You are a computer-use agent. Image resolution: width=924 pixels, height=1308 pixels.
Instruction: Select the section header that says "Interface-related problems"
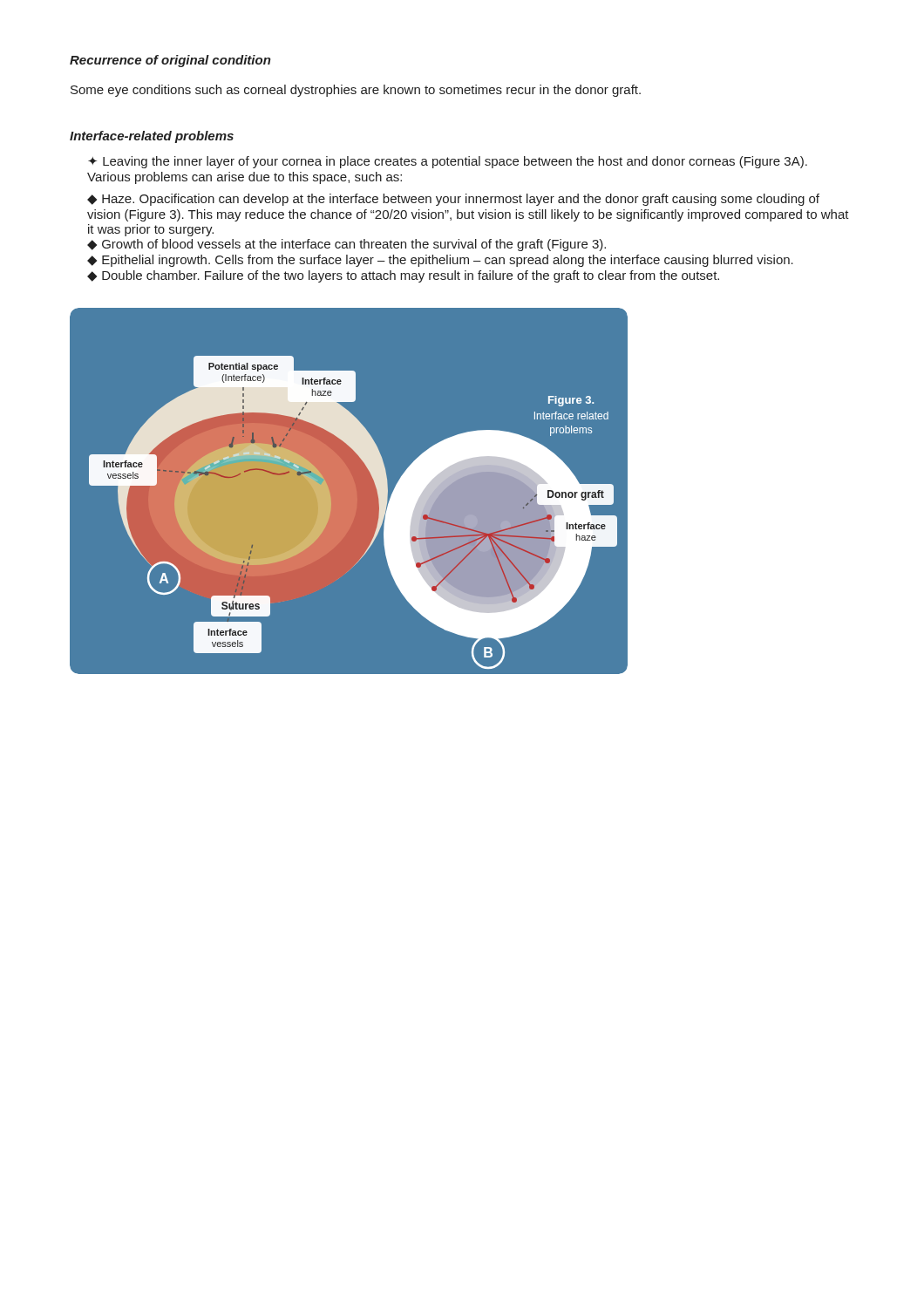[152, 135]
